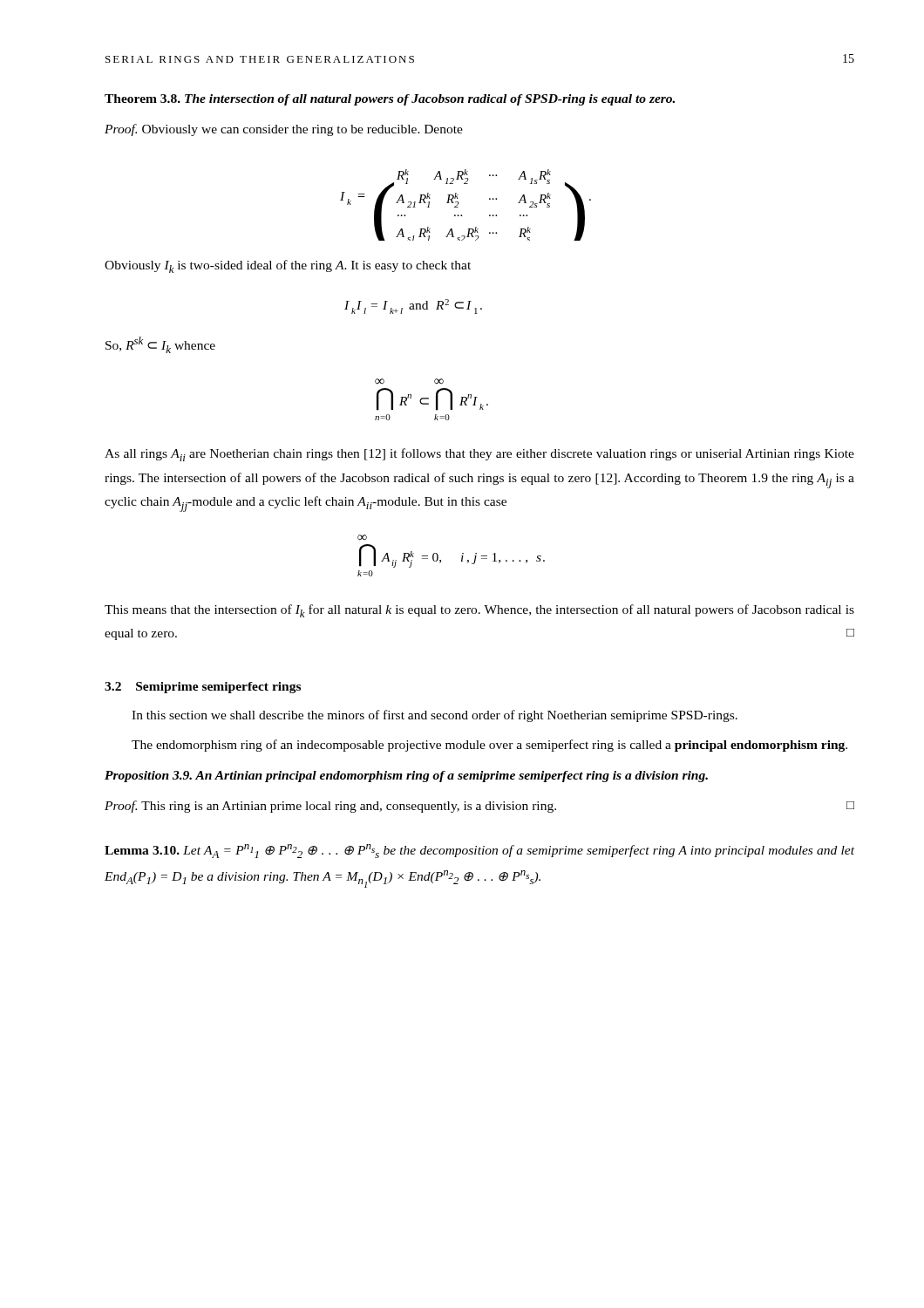Select the element starting "Lemma 3.10. Let AA = Pn11 ⊕ Pn22"
924x1308 pixels.
coord(479,864)
